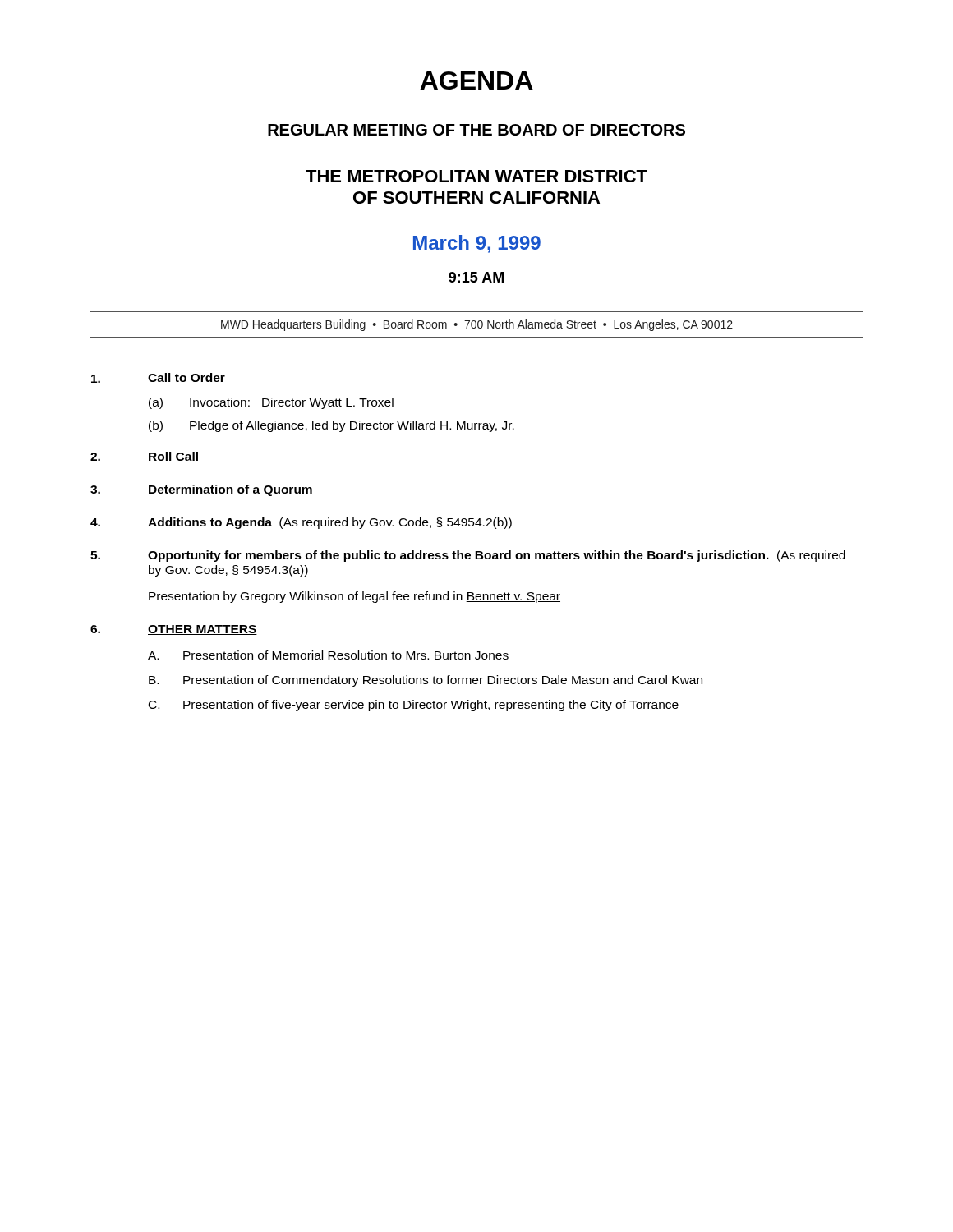Viewport: 953px width, 1232px height.
Task: Find the block on this page that starts "6. OTHER MATTERS"
Action: (x=476, y=667)
